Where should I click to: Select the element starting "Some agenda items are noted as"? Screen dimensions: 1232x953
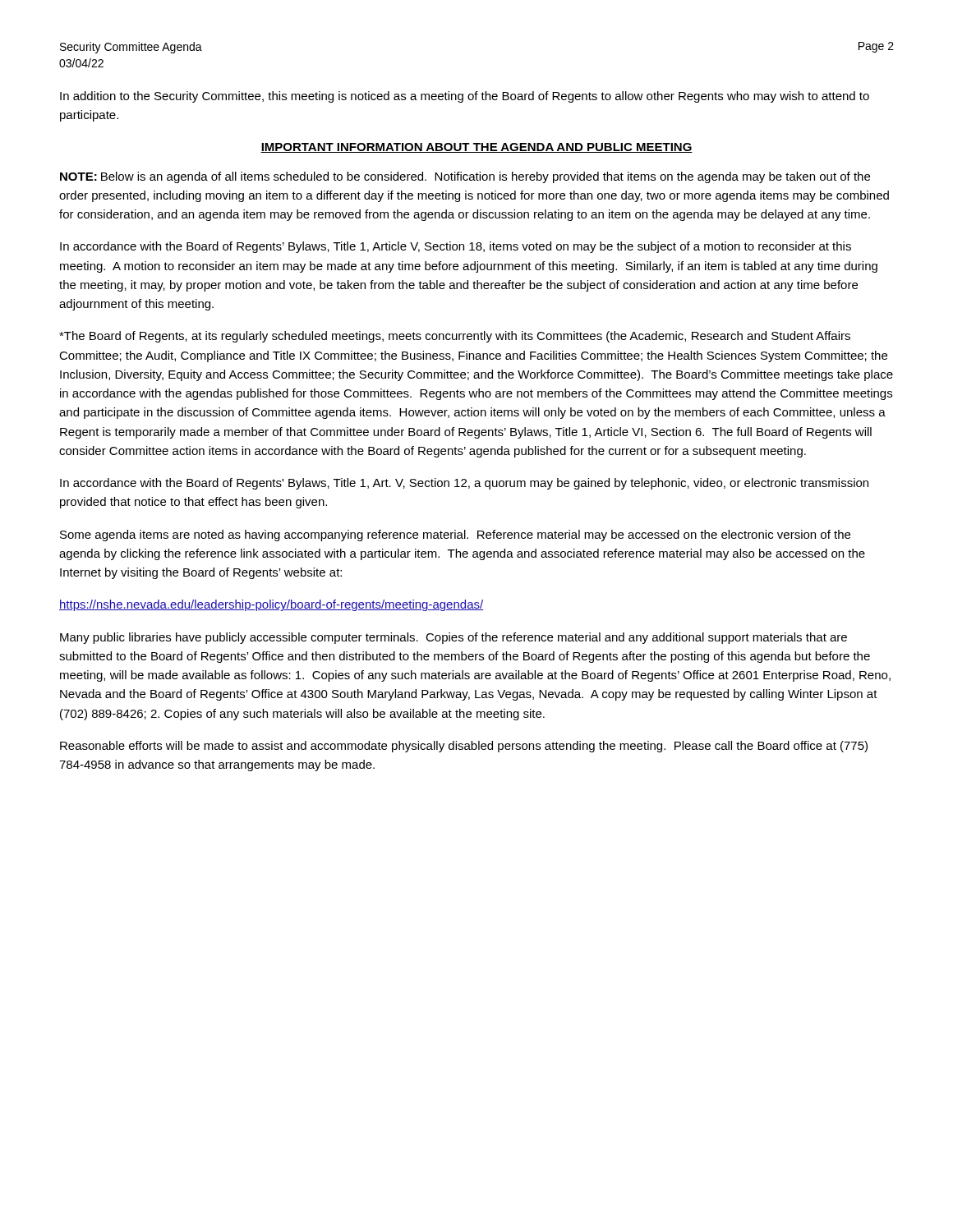pyautogui.click(x=462, y=553)
